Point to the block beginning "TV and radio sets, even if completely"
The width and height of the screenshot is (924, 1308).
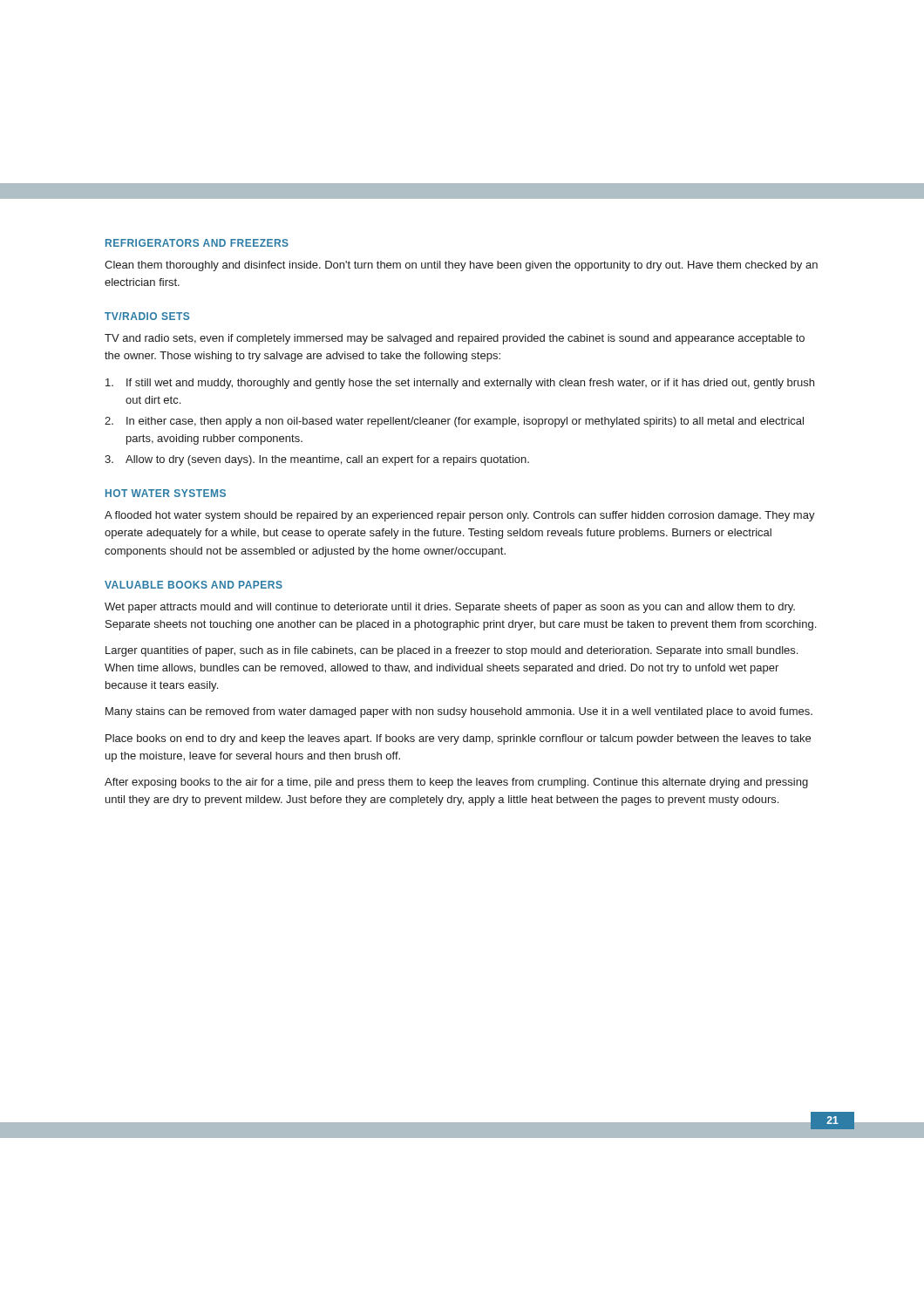point(455,347)
